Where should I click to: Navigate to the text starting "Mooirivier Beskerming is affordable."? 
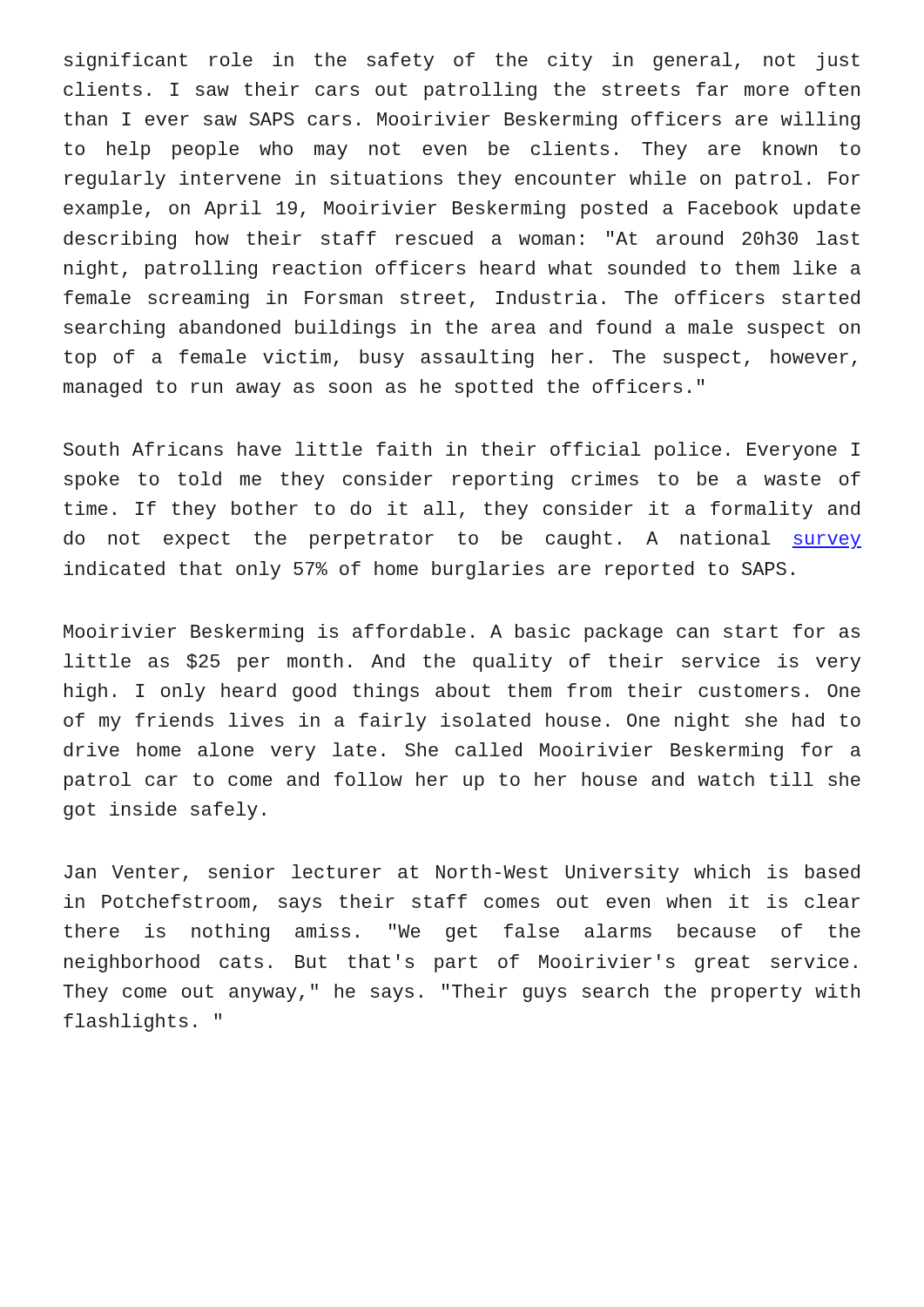[462, 722]
